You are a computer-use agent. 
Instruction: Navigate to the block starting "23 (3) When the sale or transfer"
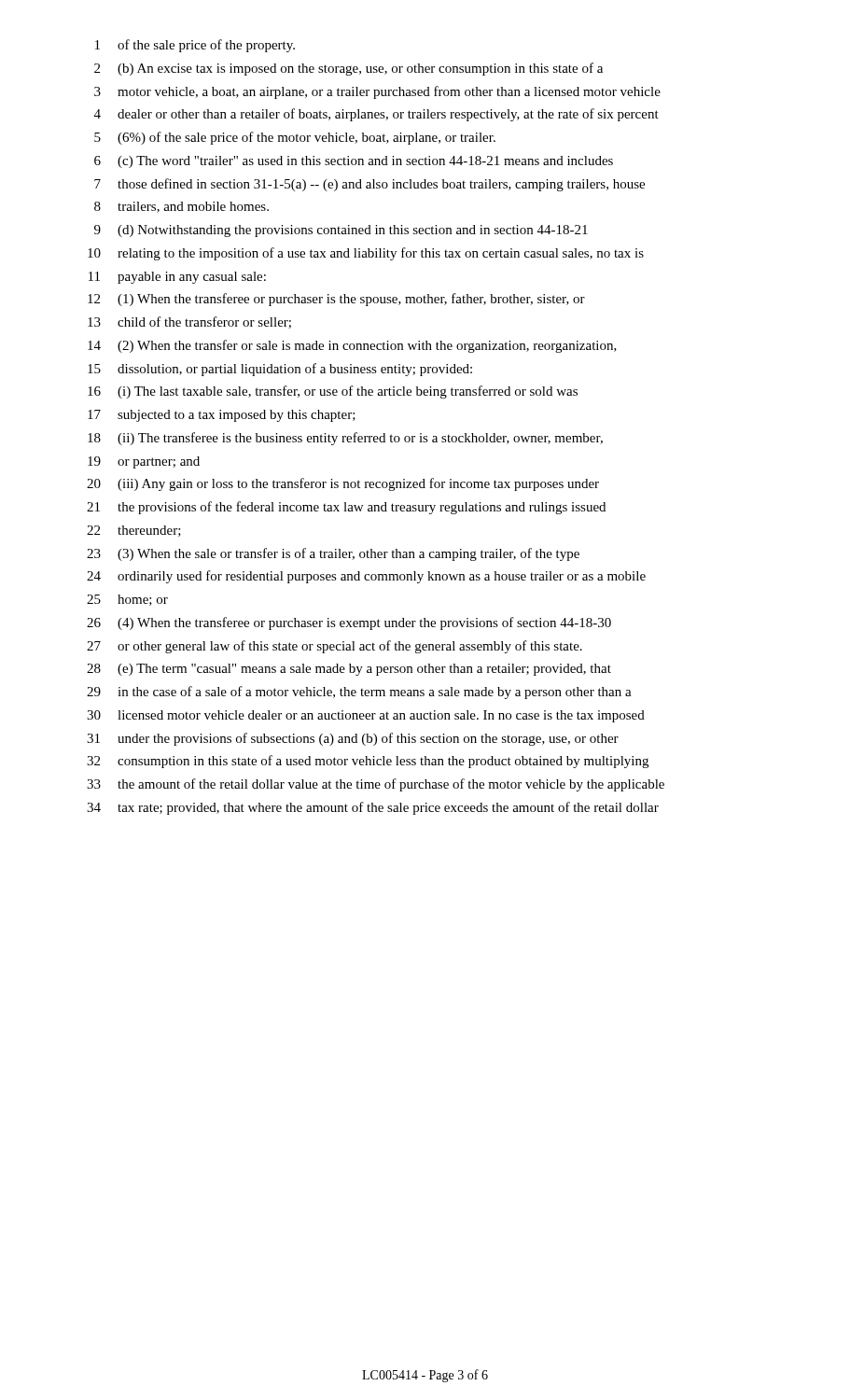(425, 576)
